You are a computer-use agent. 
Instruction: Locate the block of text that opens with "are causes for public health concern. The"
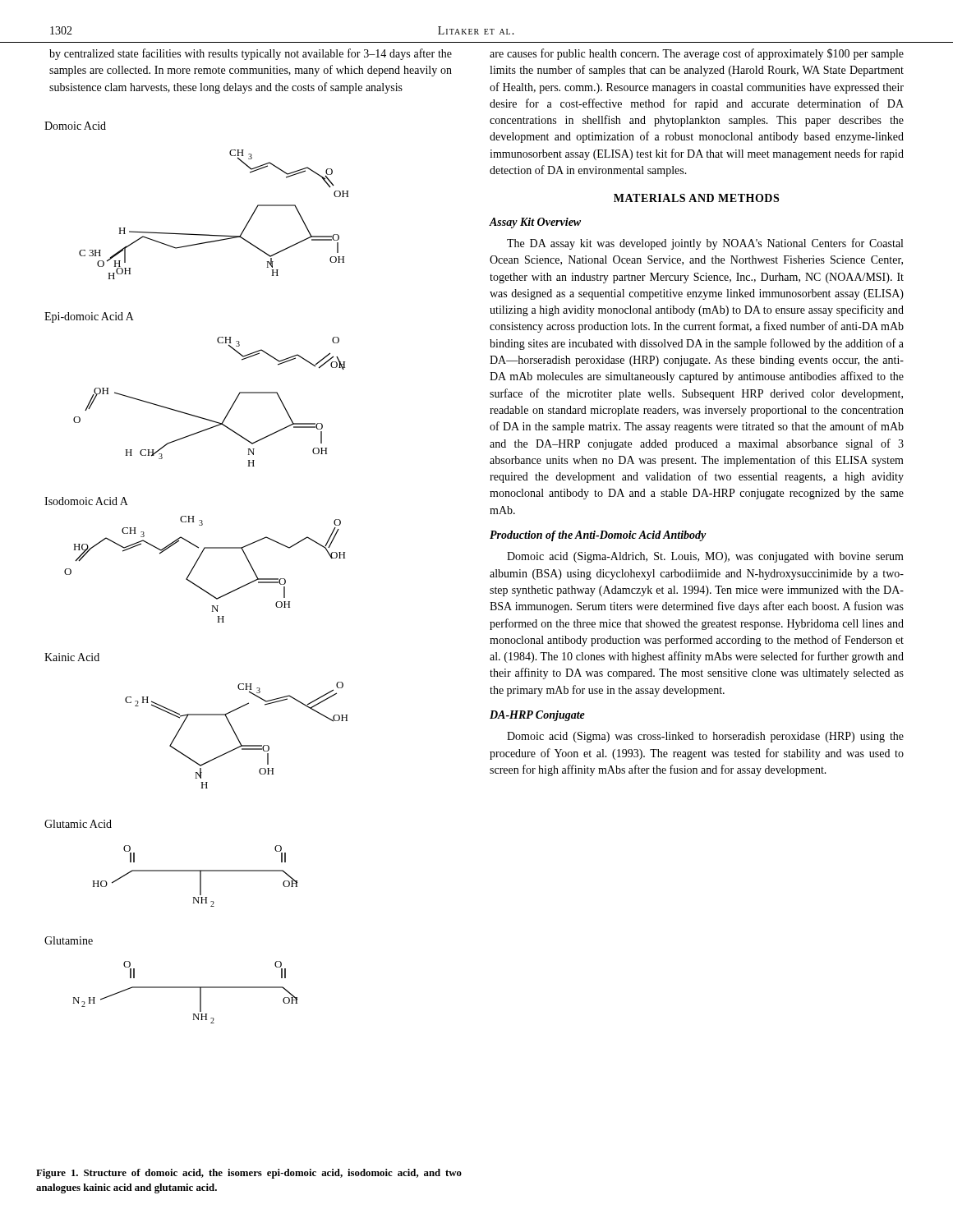click(x=697, y=112)
